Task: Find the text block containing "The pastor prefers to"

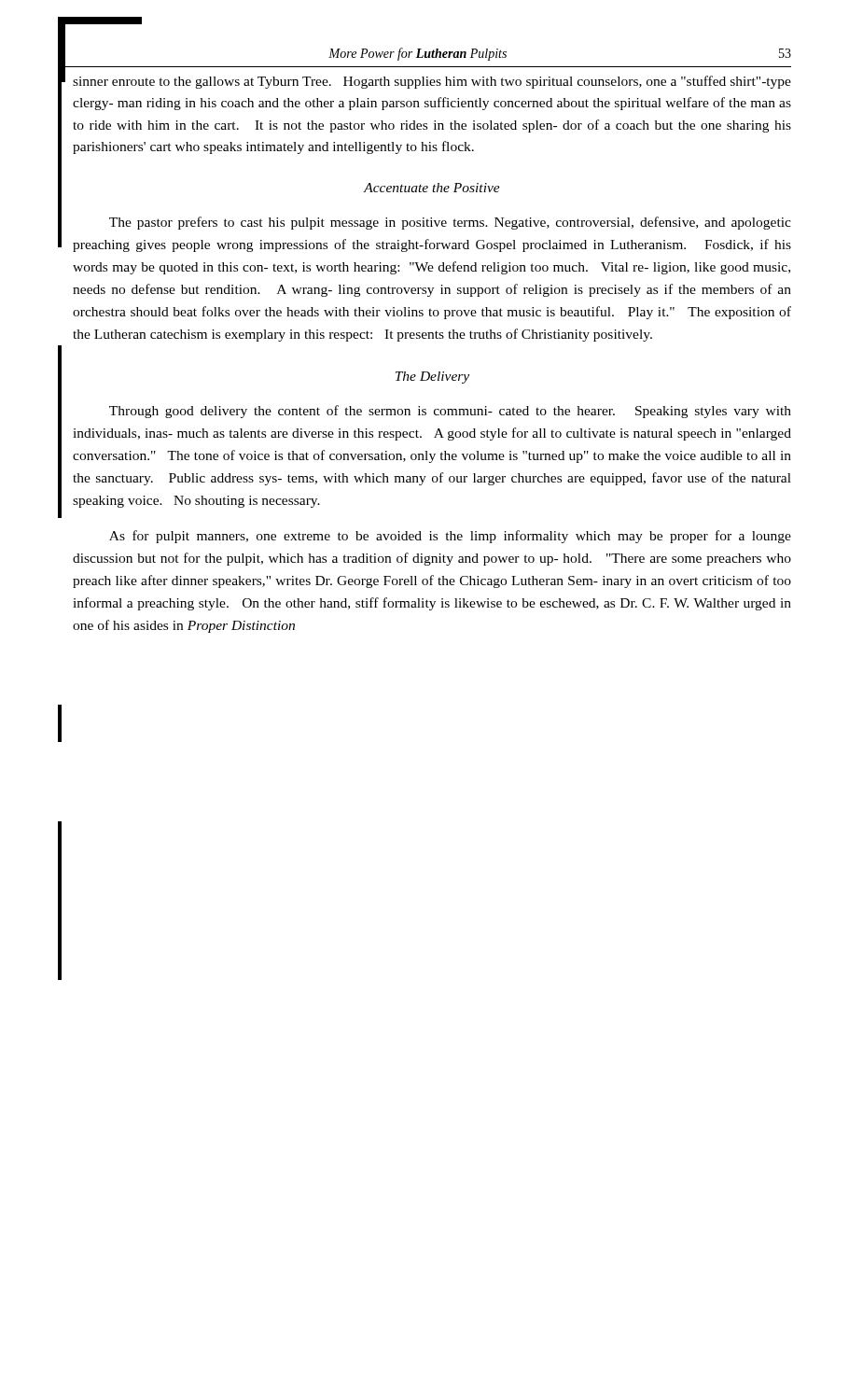Action: [x=432, y=278]
